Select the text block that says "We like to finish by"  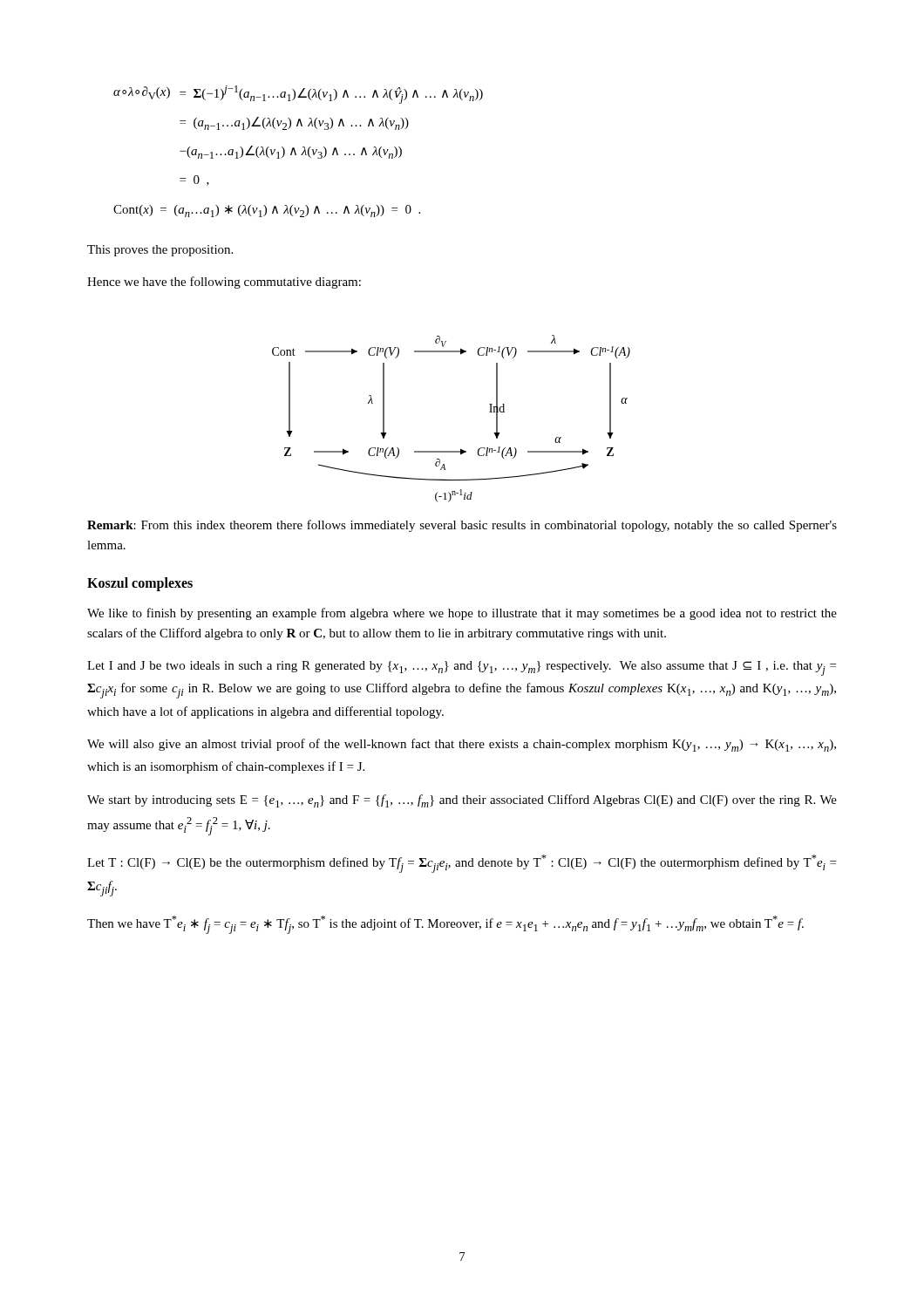click(x=462, y=623)
